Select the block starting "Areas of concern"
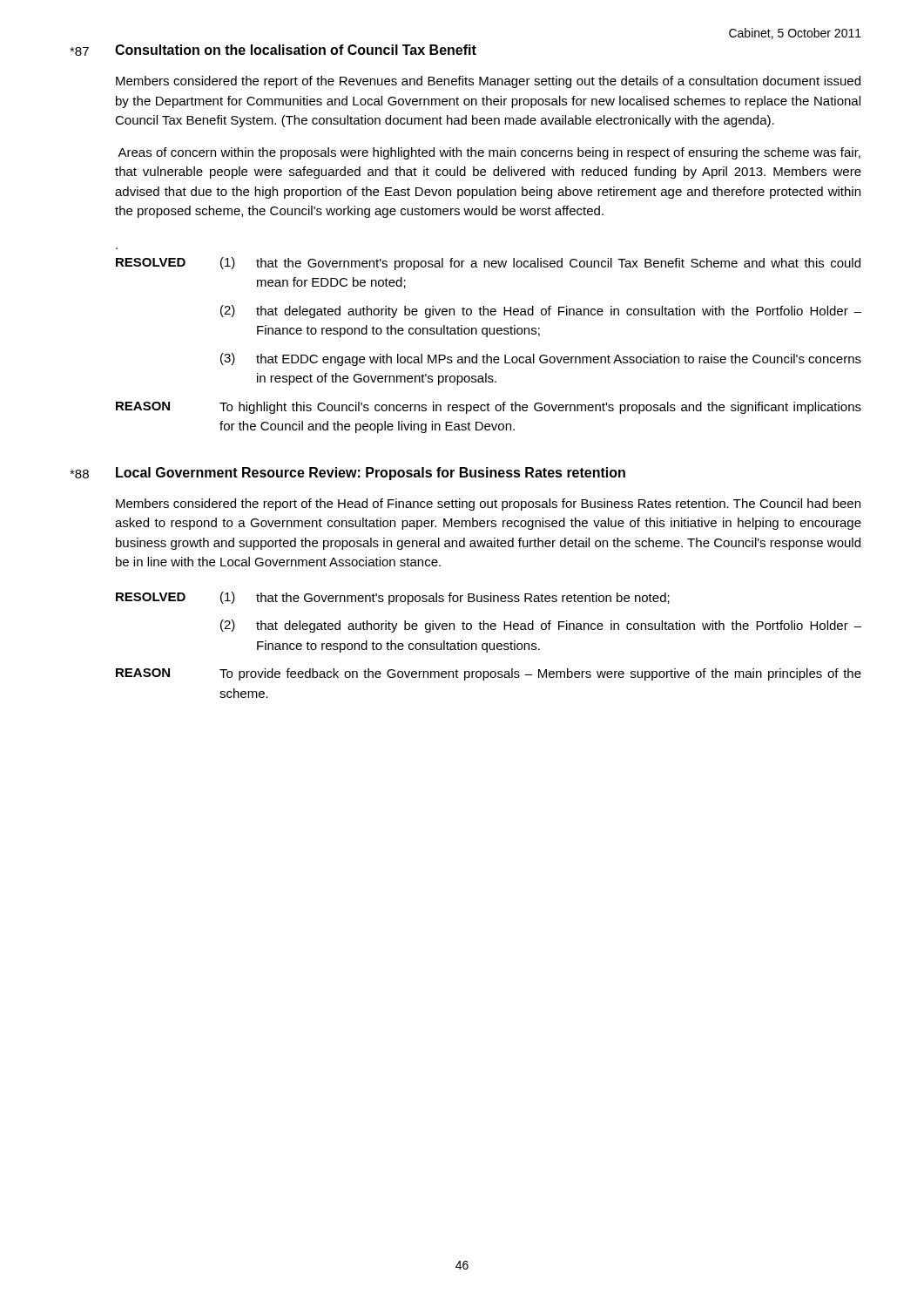Screen dimensions: 1307x924 point(488,181)
